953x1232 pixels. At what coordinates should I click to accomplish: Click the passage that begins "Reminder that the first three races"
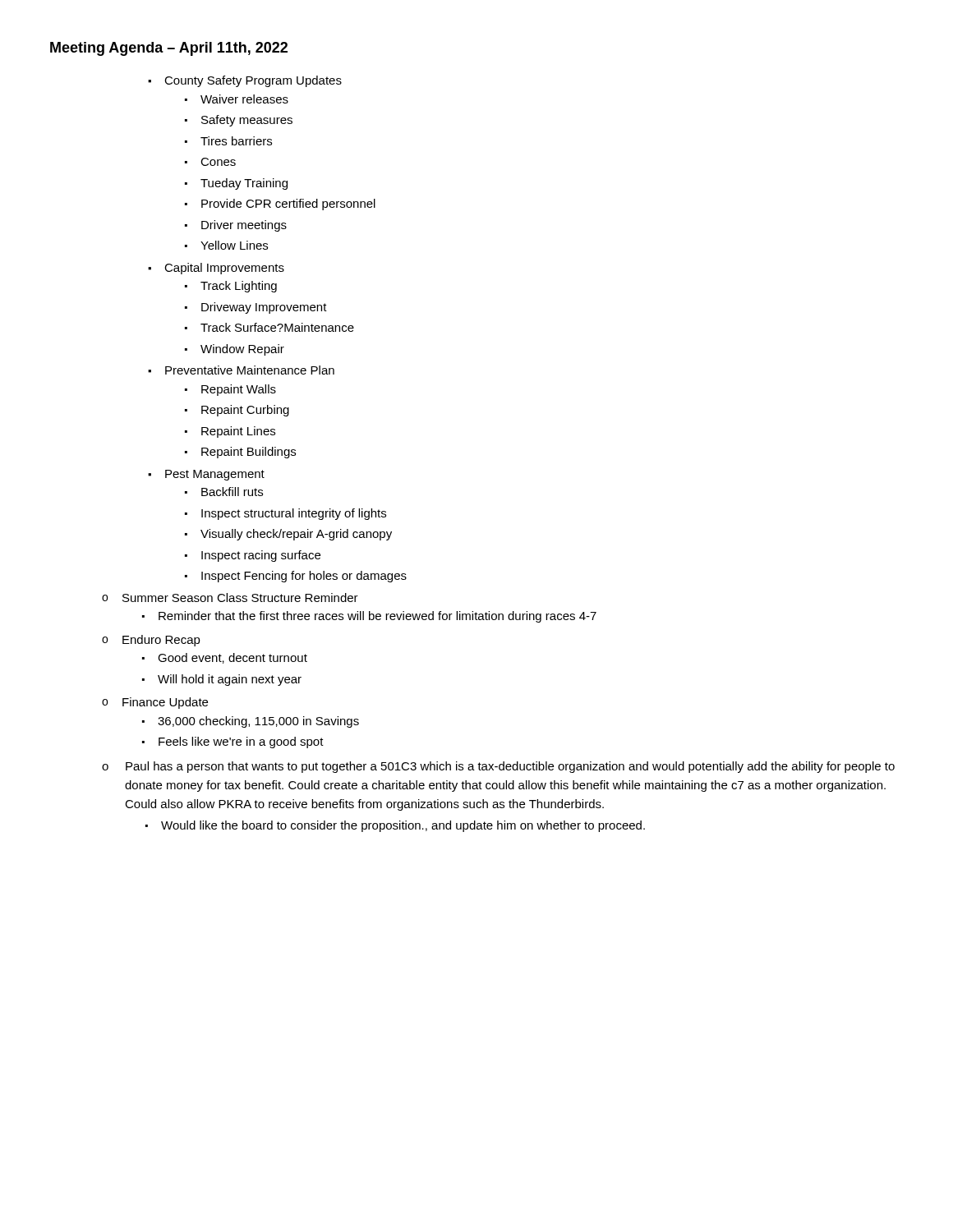(x=377, y=616)
